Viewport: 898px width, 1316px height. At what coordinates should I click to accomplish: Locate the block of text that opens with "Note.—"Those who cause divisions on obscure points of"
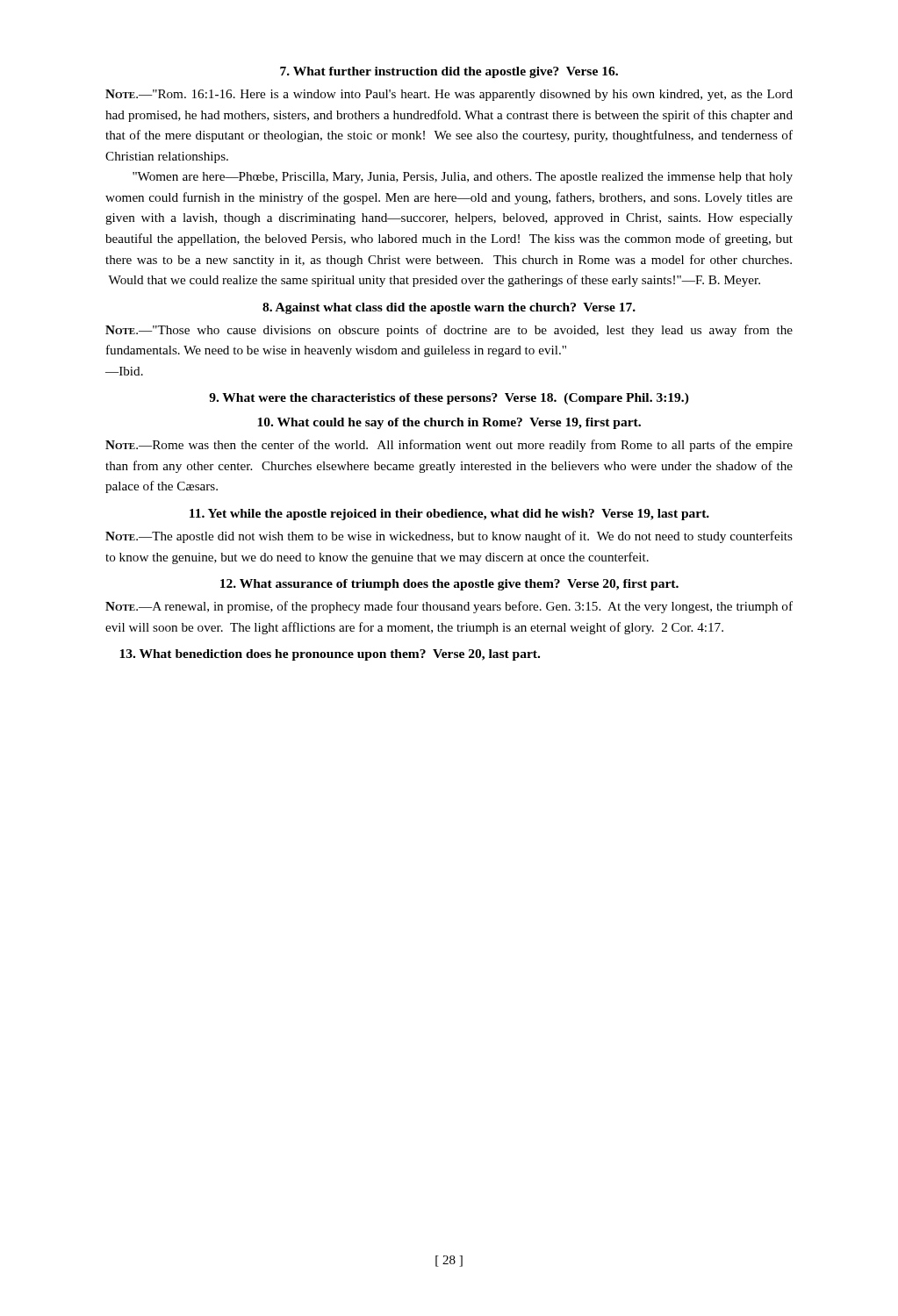click(x=449, y=350)
